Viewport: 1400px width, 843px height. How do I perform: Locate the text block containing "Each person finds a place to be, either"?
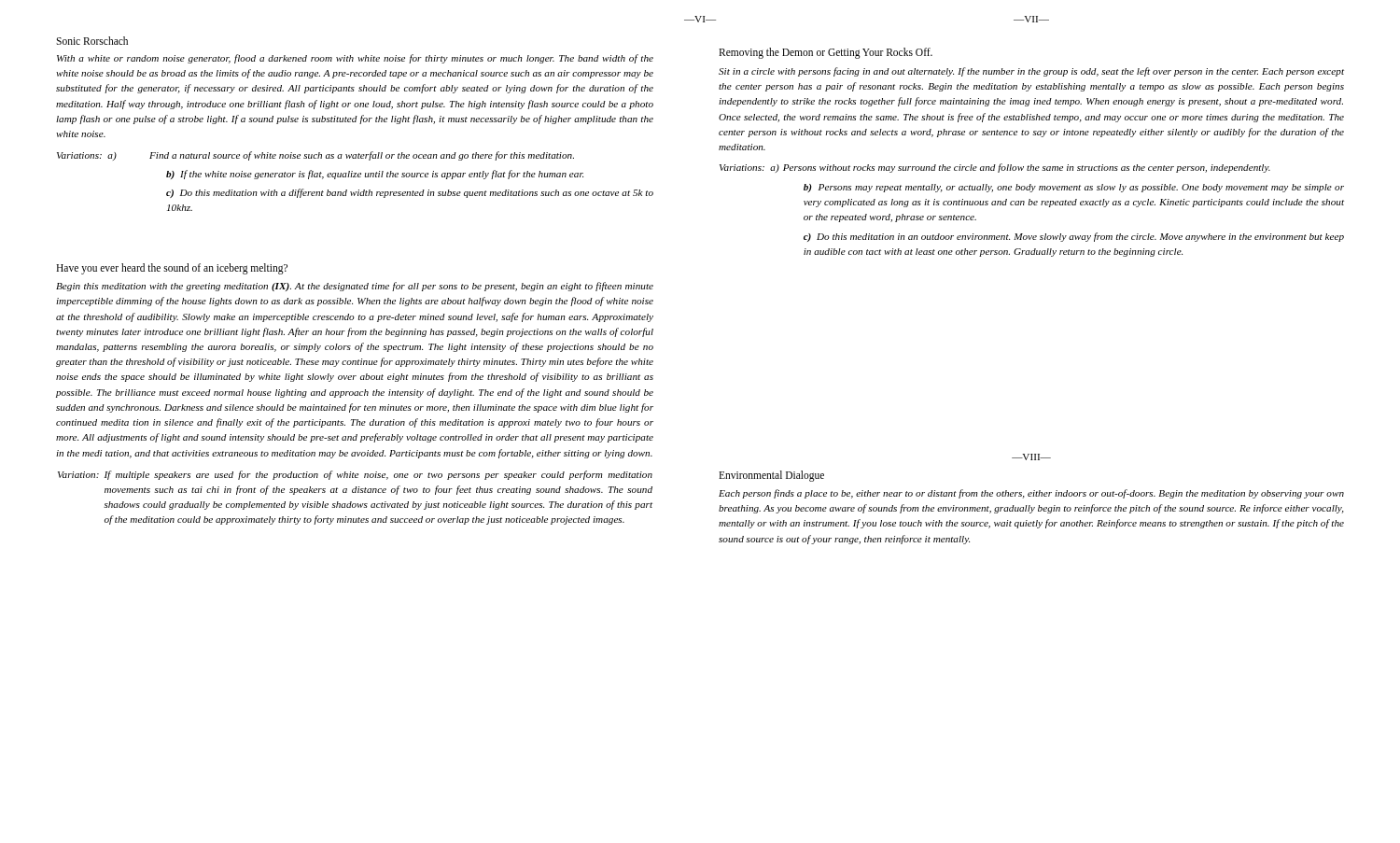click(1031, 515)
